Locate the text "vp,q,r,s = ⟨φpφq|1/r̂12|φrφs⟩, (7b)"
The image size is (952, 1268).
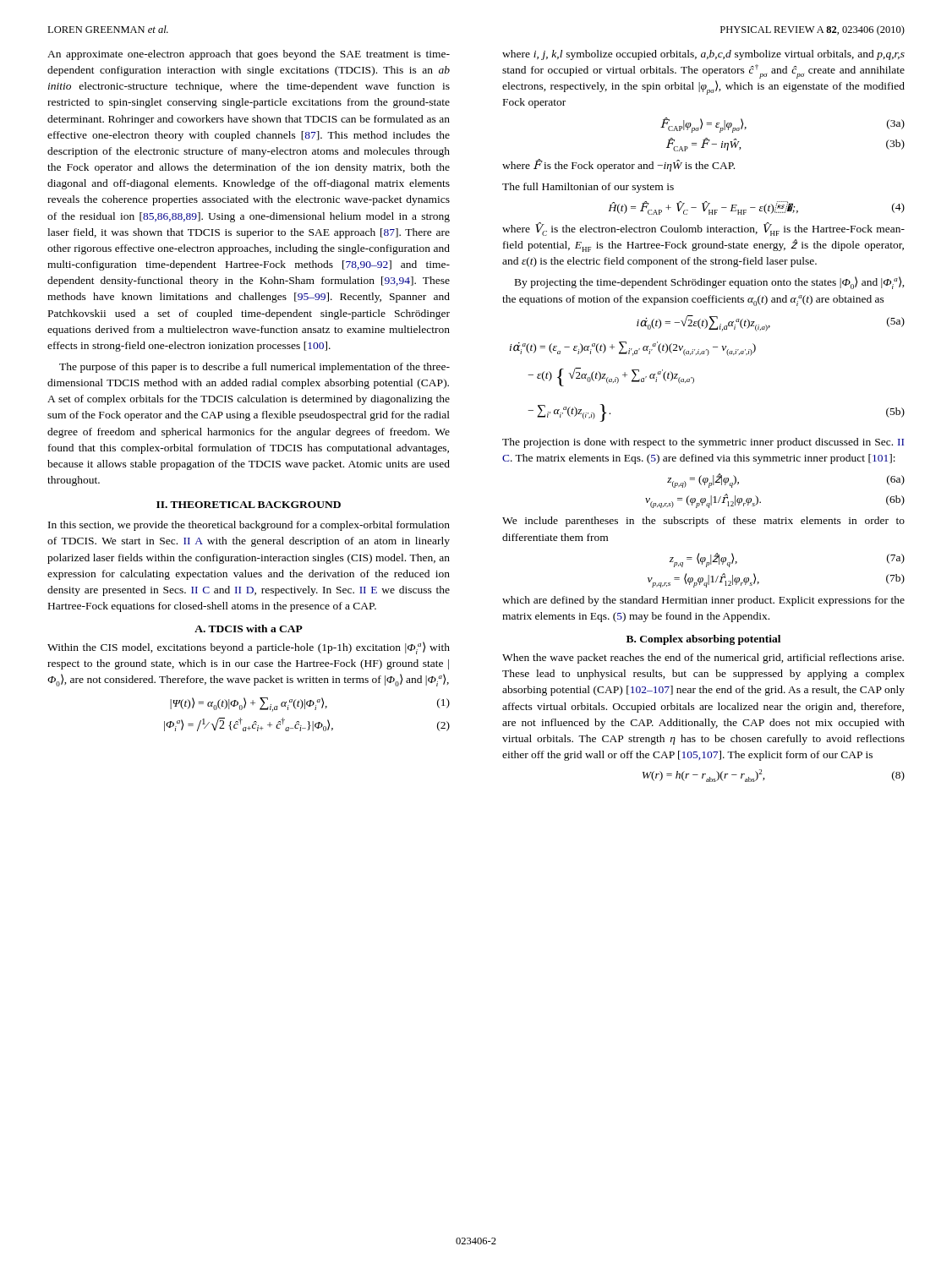coord(703,578)
